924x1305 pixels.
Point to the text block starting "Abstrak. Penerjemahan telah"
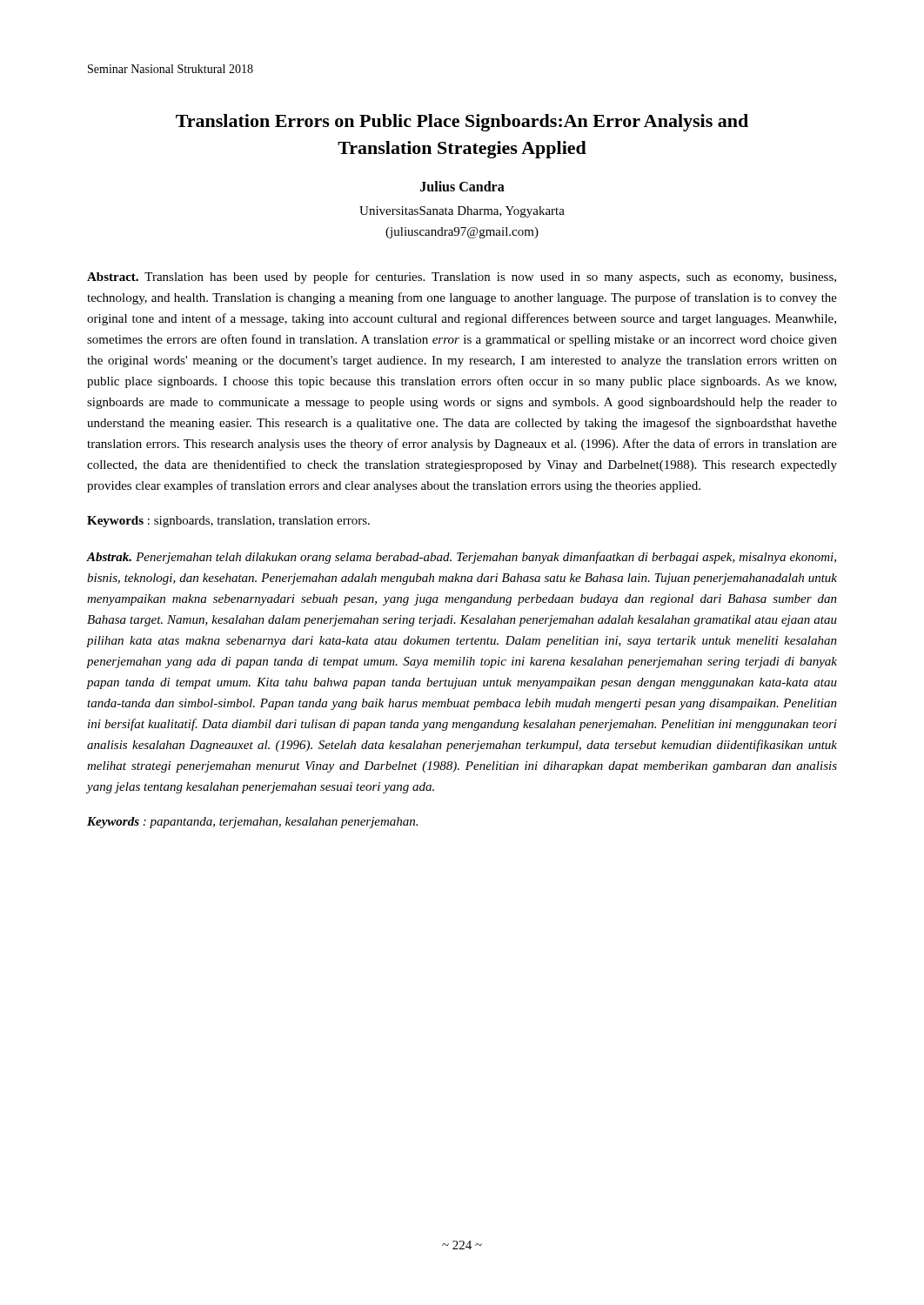(x=462, y=671)
